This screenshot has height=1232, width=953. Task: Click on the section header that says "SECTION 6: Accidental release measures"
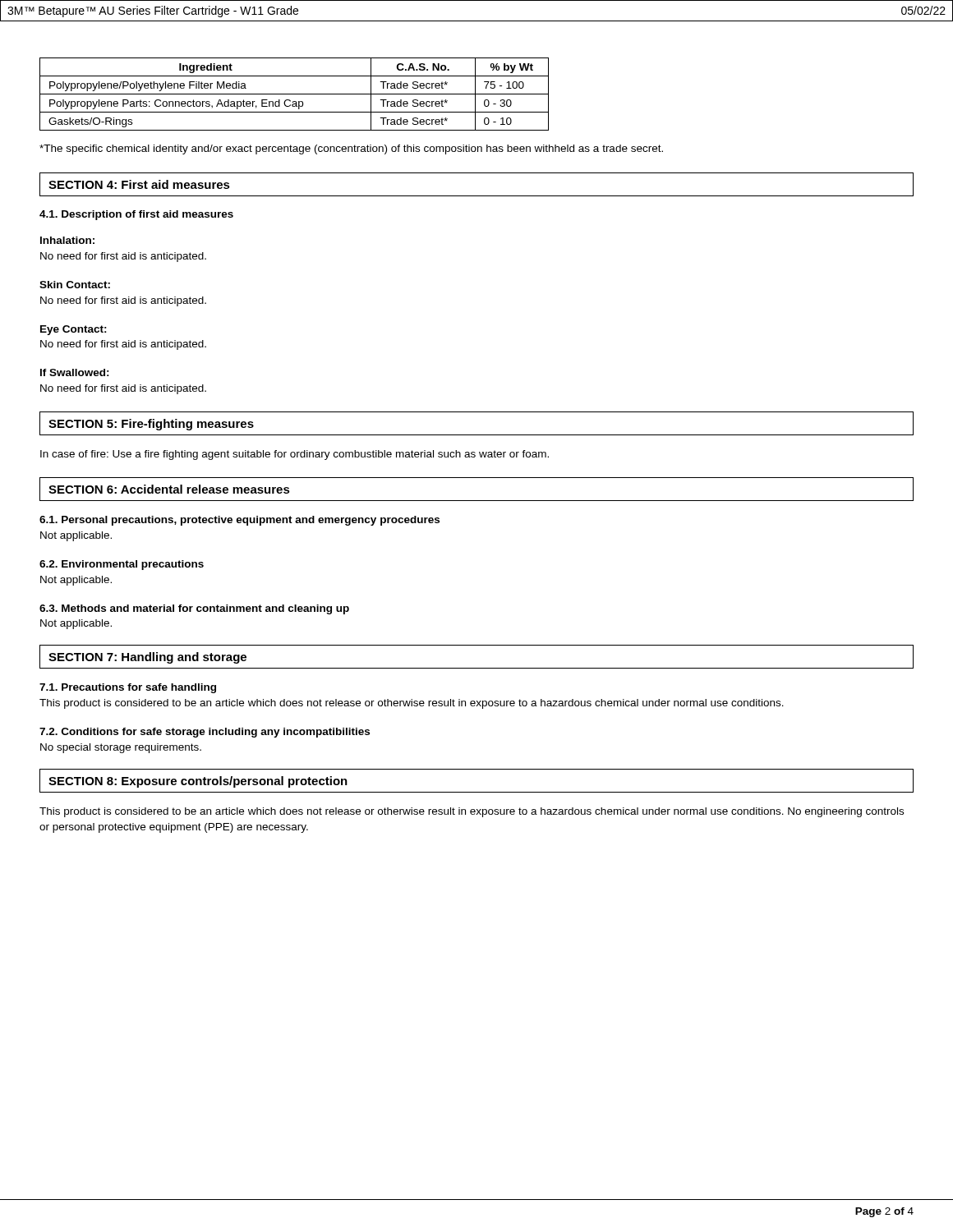click(169, 489)
